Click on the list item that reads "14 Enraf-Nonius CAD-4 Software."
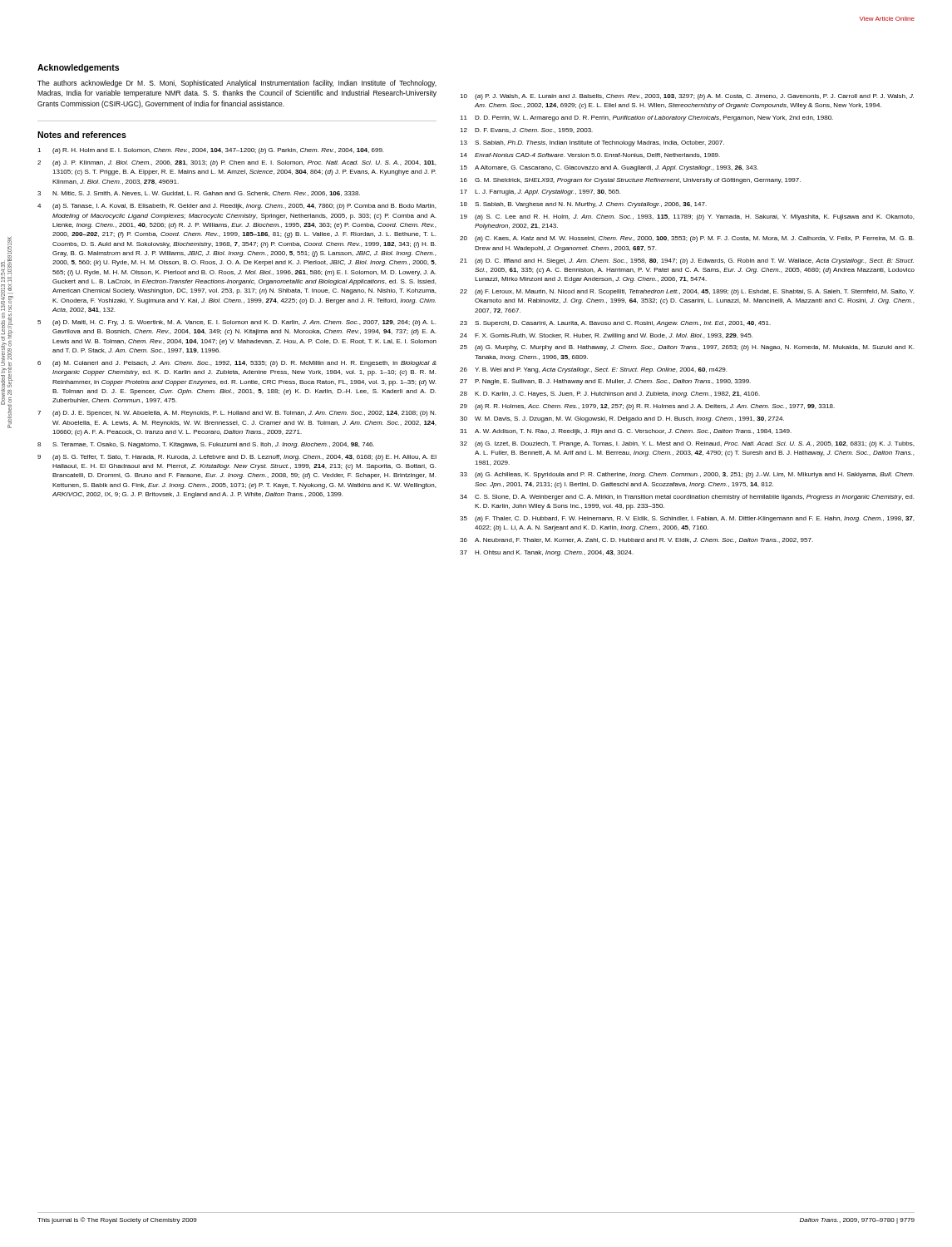 point(590,155)
